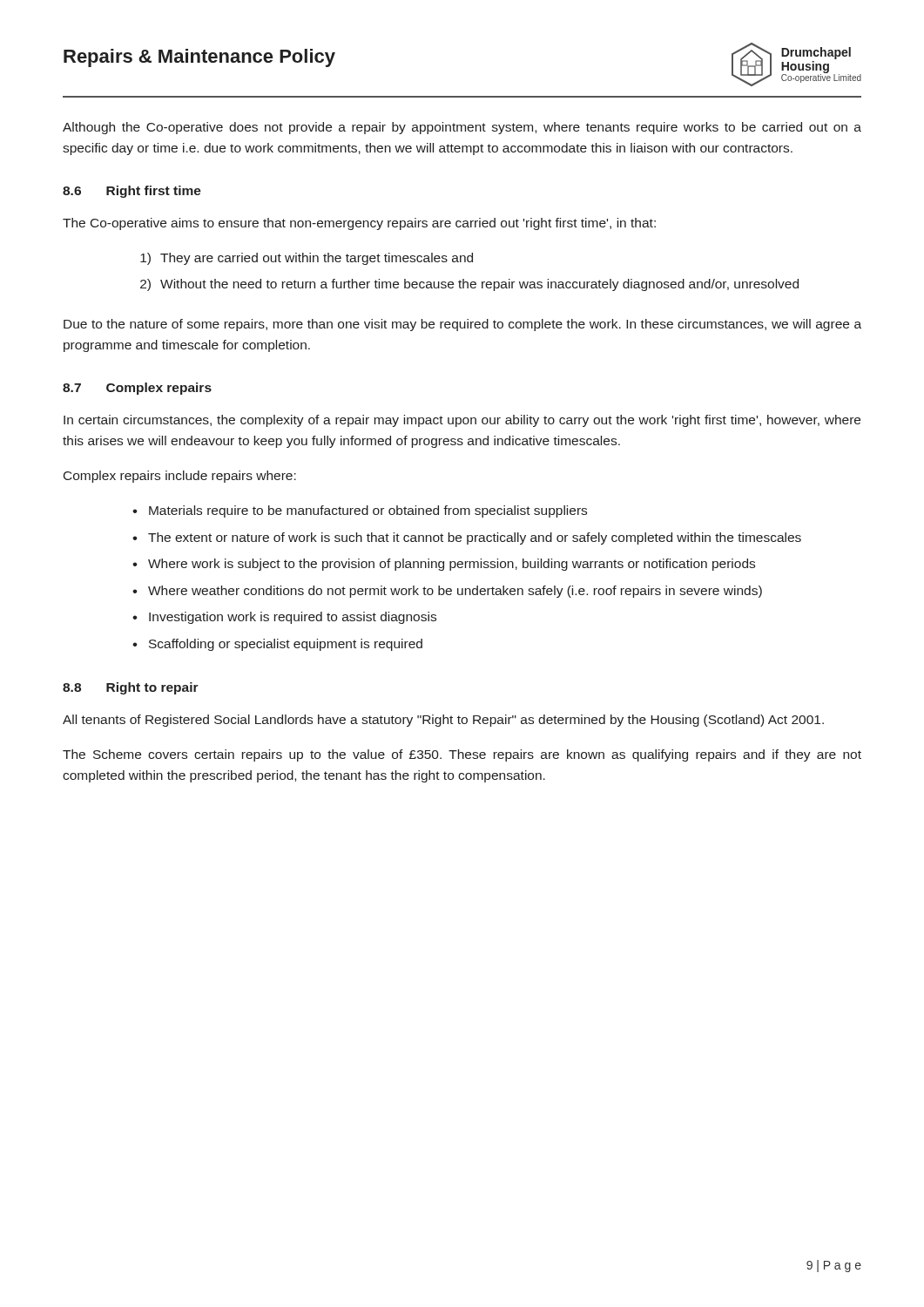Select the text block containing "The Scheme covers certain repairs up to"
Image resolution: width=924 pixels, height=1307 pixels.
(462, 765)
